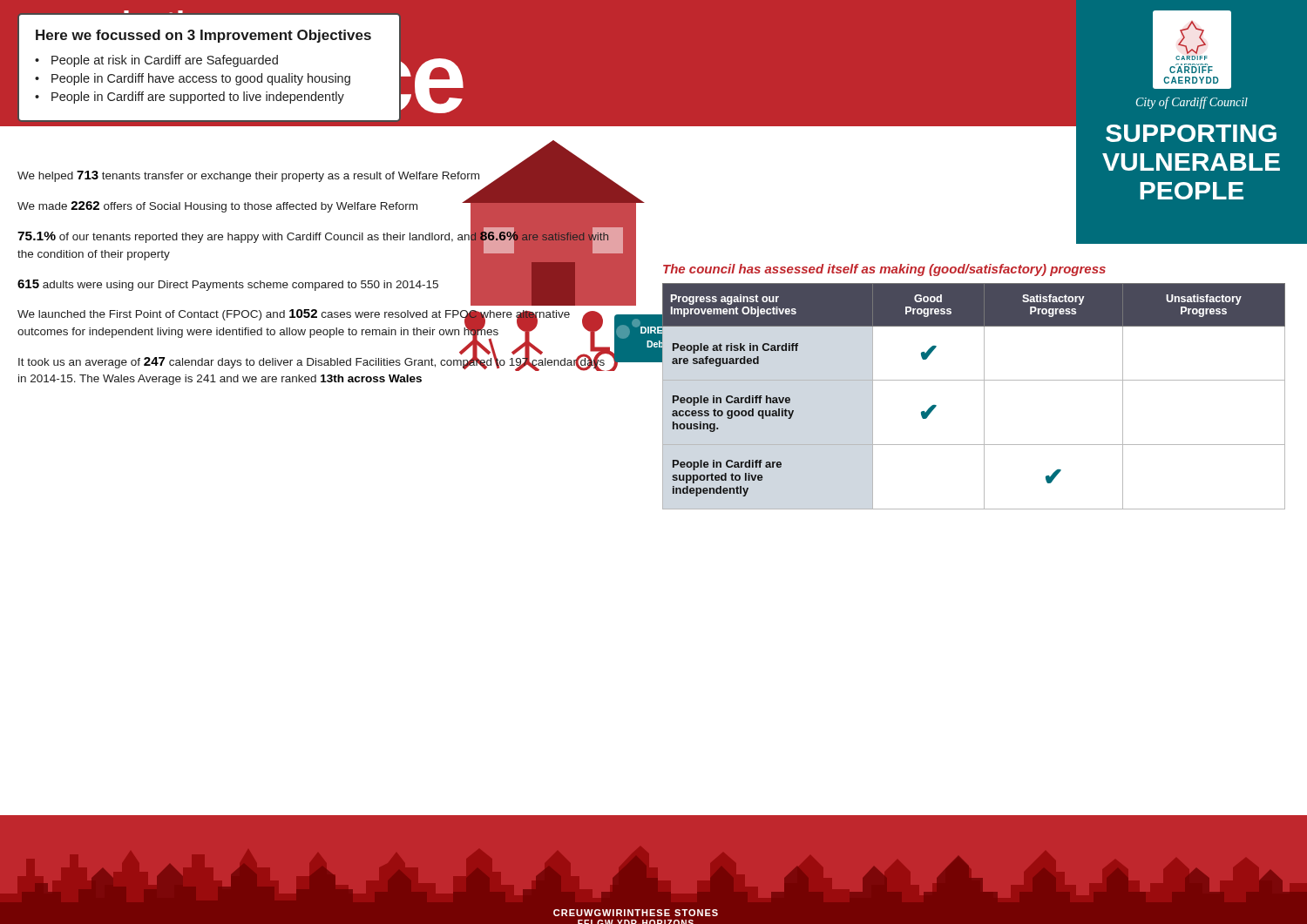Locate the text block starting "We made 2262 offers of Social Housing to"
1307x924 pixels.
coord(218,205)
